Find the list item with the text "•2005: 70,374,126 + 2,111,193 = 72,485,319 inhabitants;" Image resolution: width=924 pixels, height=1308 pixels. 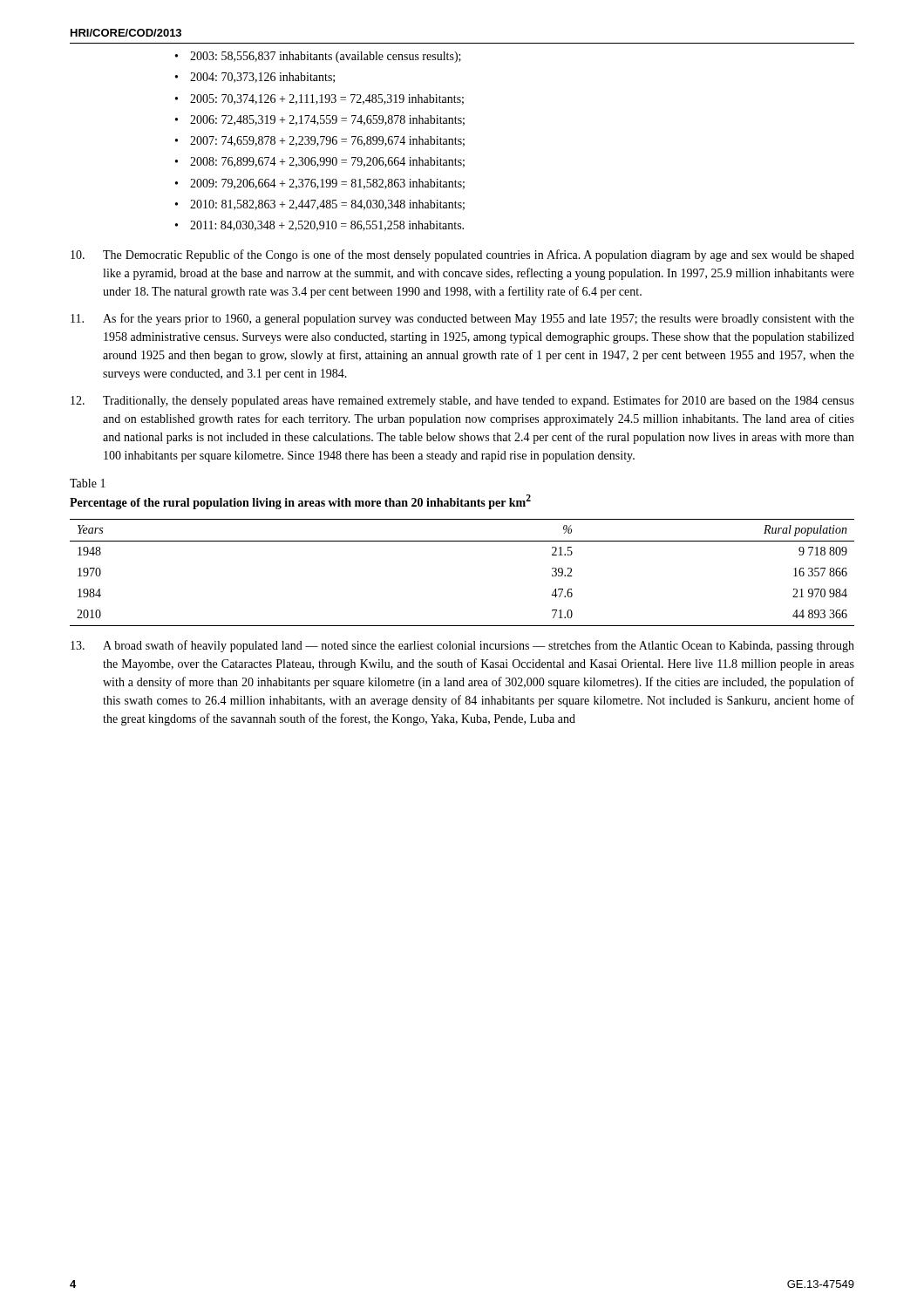tap(319, 99)
